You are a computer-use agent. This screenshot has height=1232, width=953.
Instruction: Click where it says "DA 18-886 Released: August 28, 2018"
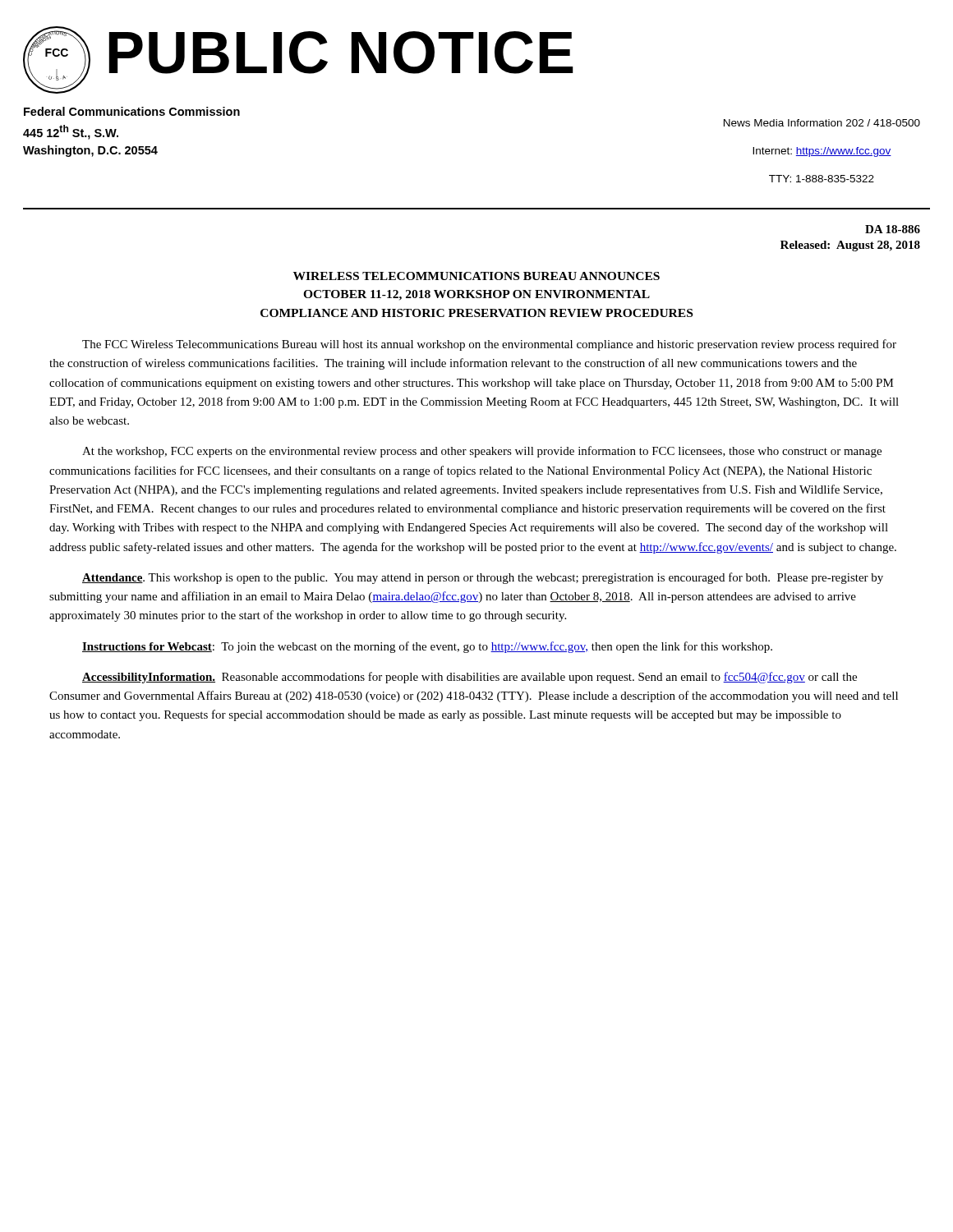893,229
